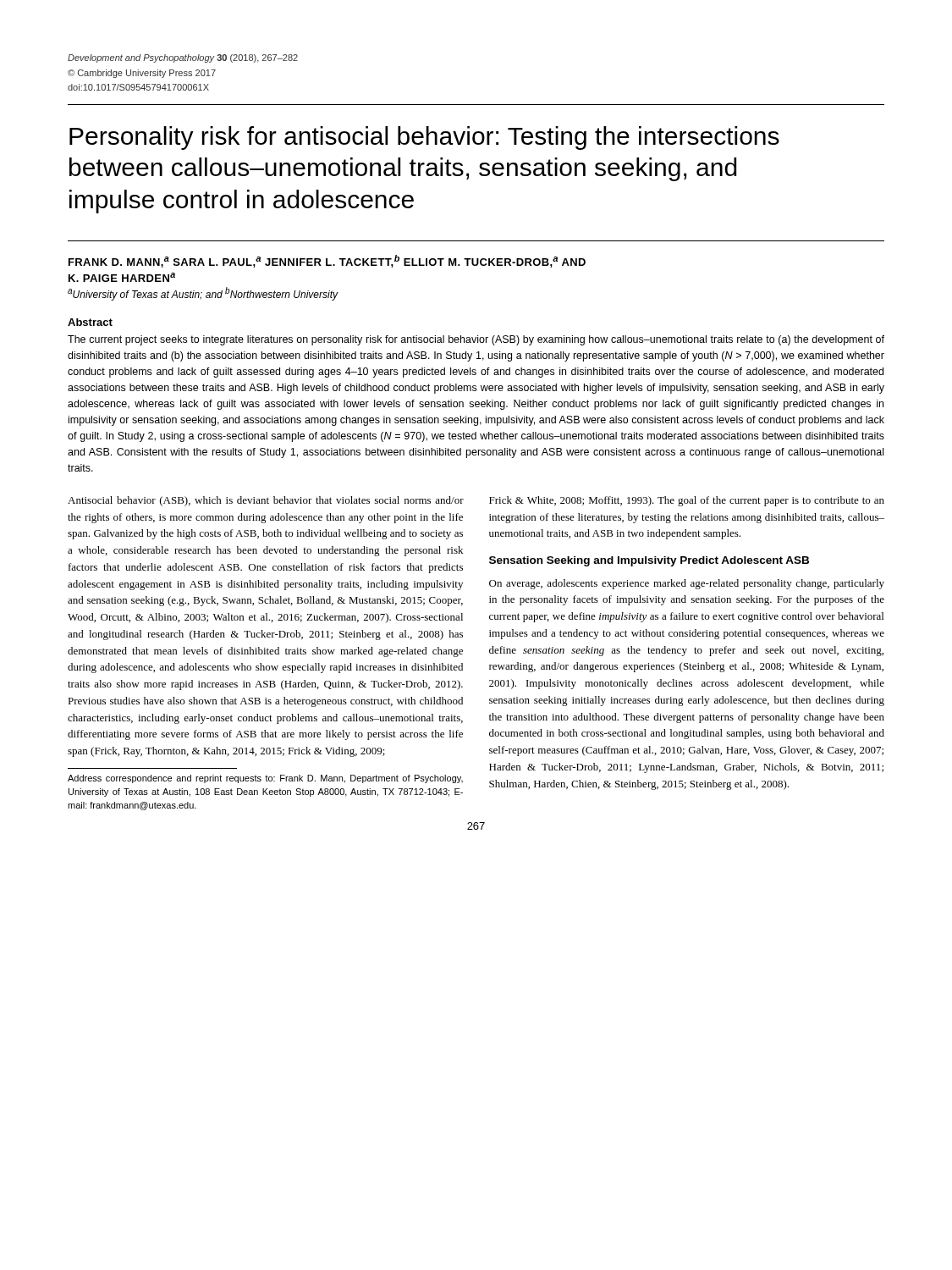Select the block starting "Frick & White, 2008; Moffitt,"
Viewport: 952px width, 1270px height.
coord(686,517)
